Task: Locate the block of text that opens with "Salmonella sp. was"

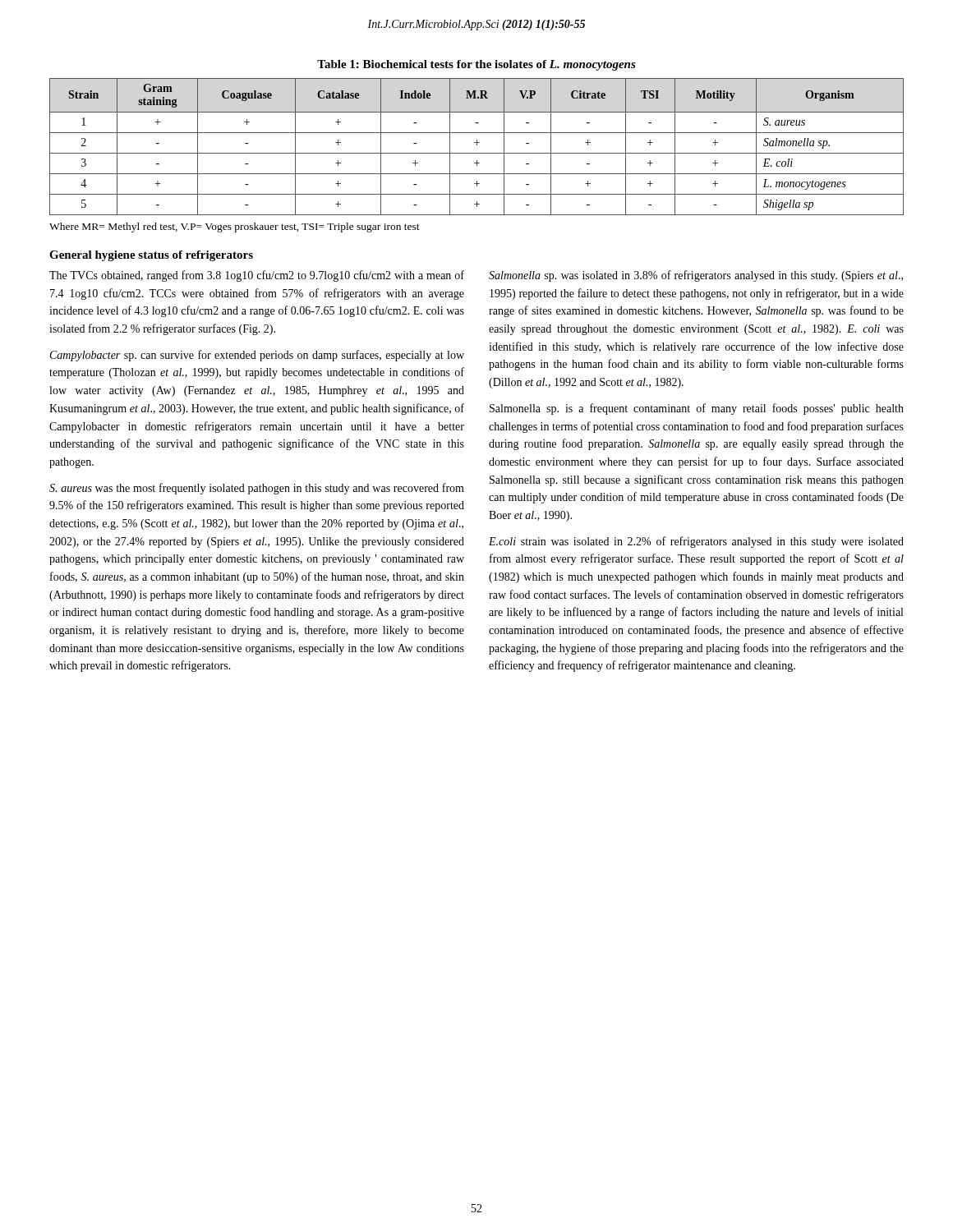Action: [696, 329]
